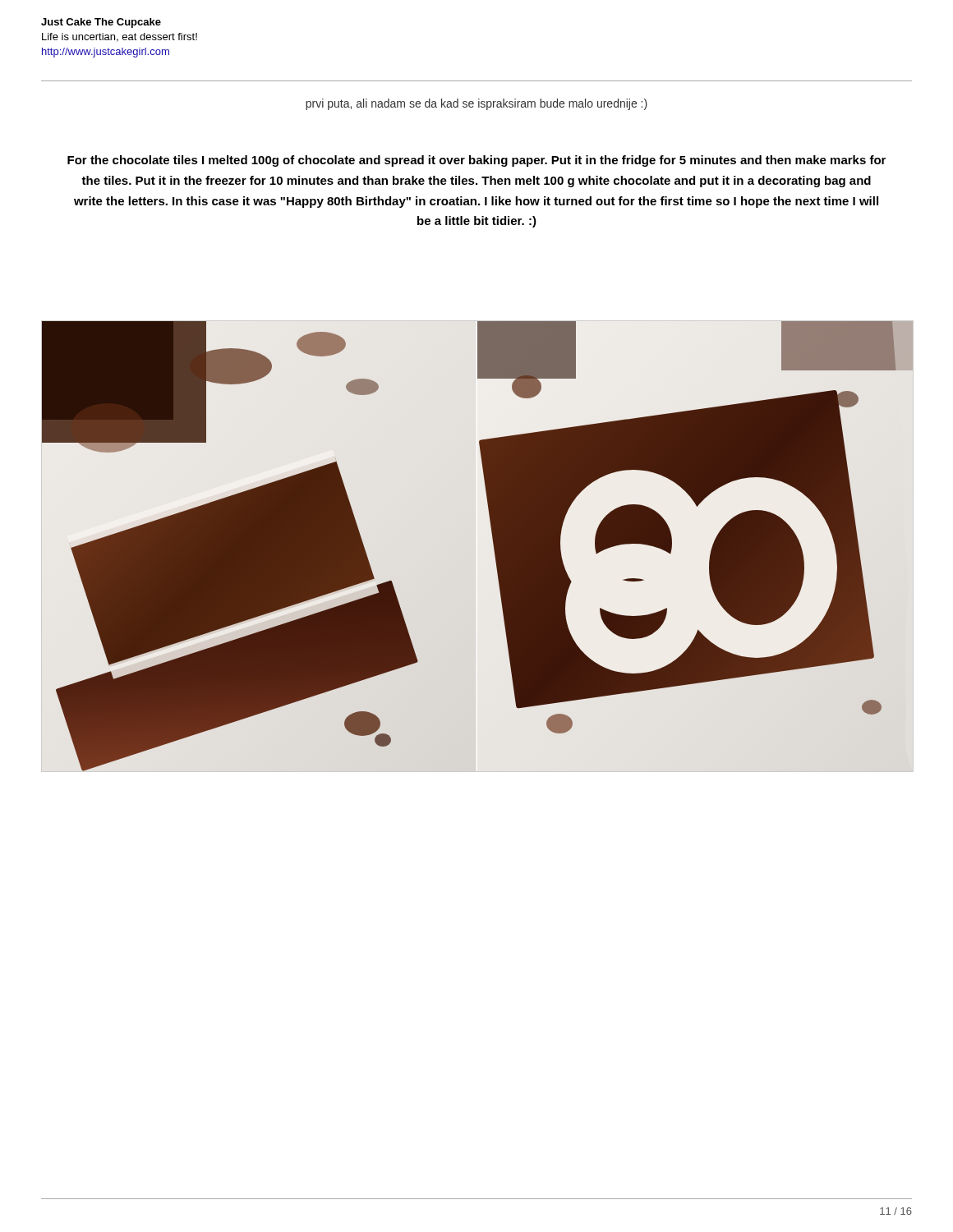
Task: Select the photo
Action: 477,546
